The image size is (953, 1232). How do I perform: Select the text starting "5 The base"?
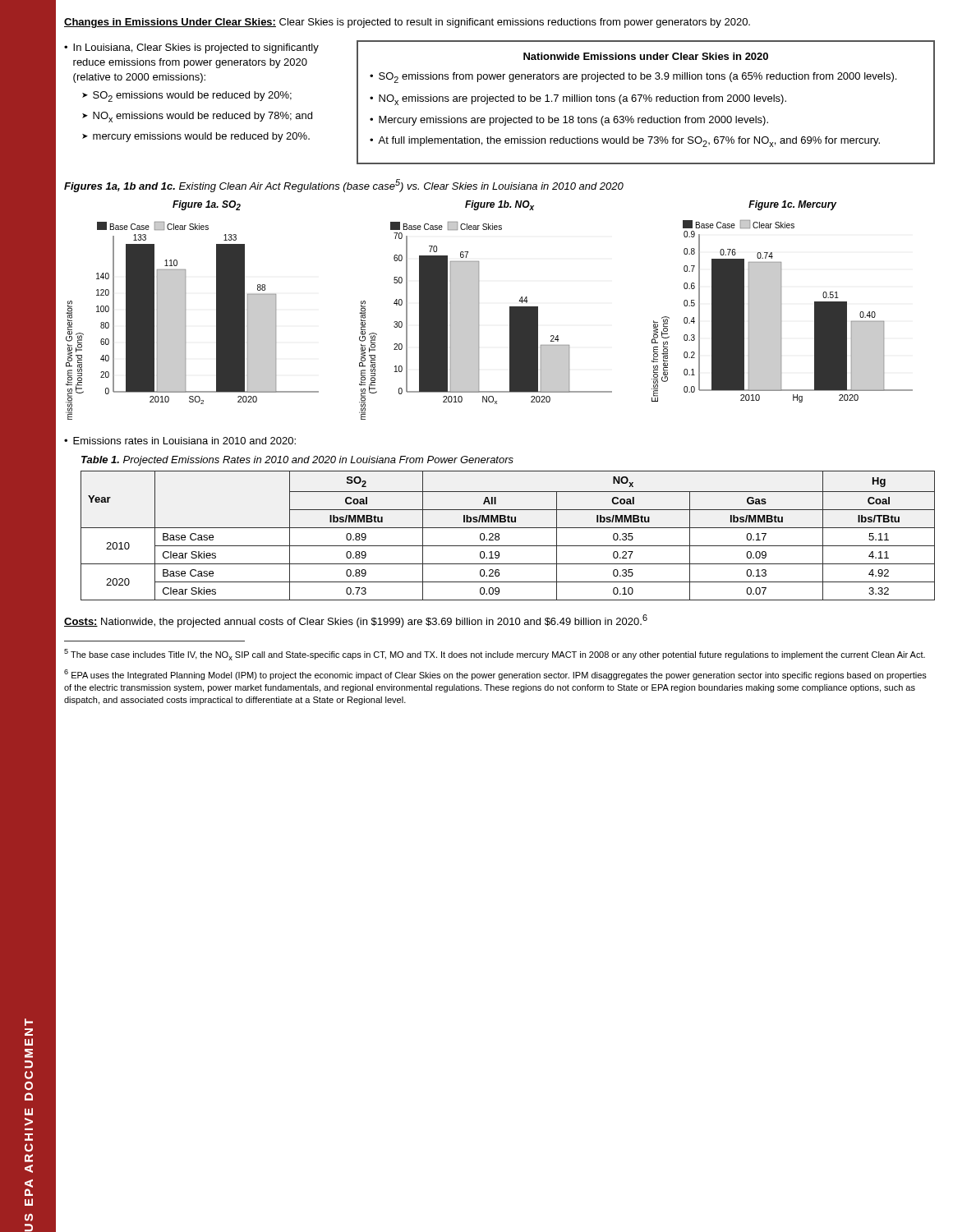[x=495, y=655]
